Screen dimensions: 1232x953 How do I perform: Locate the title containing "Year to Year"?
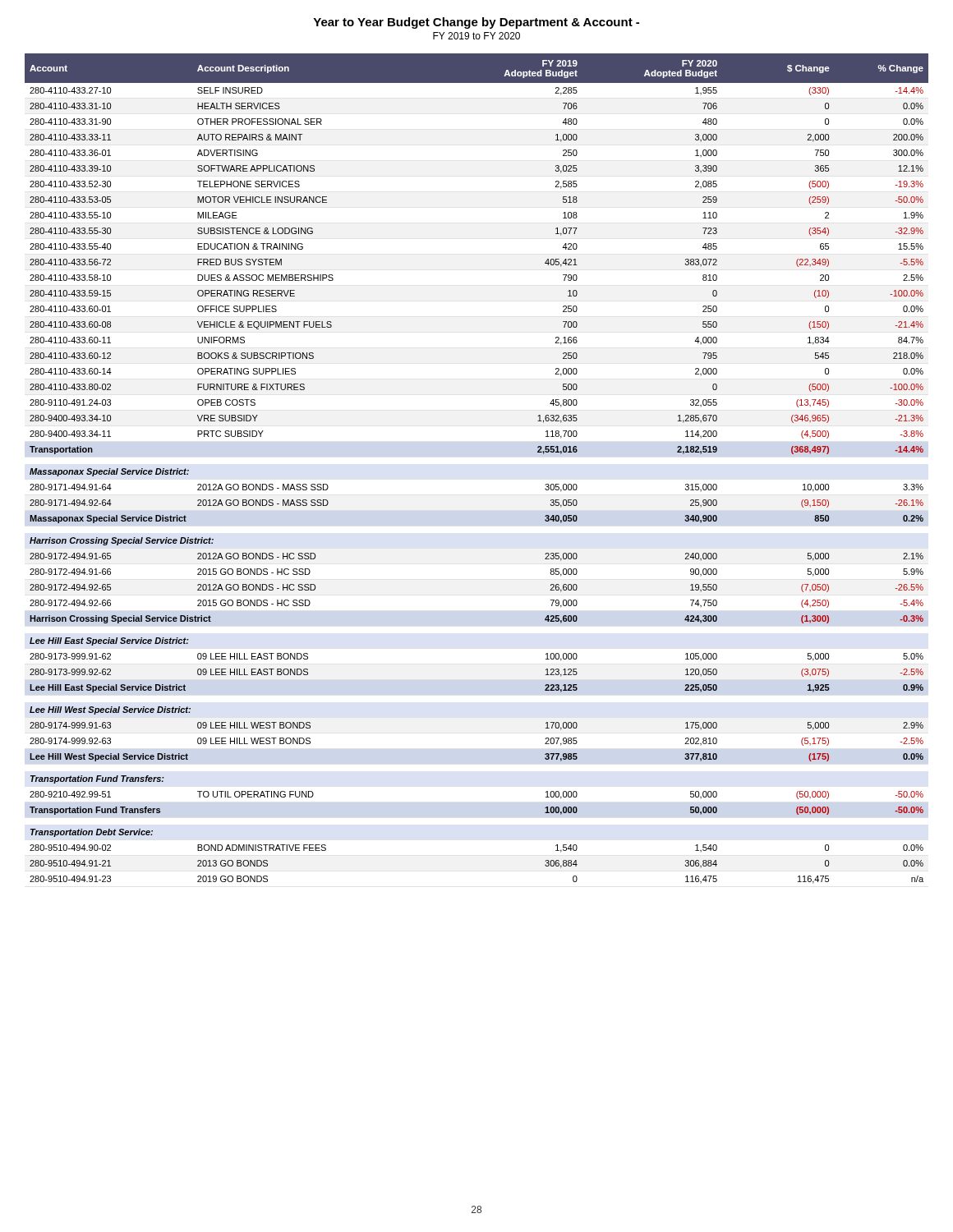(476, 22)
